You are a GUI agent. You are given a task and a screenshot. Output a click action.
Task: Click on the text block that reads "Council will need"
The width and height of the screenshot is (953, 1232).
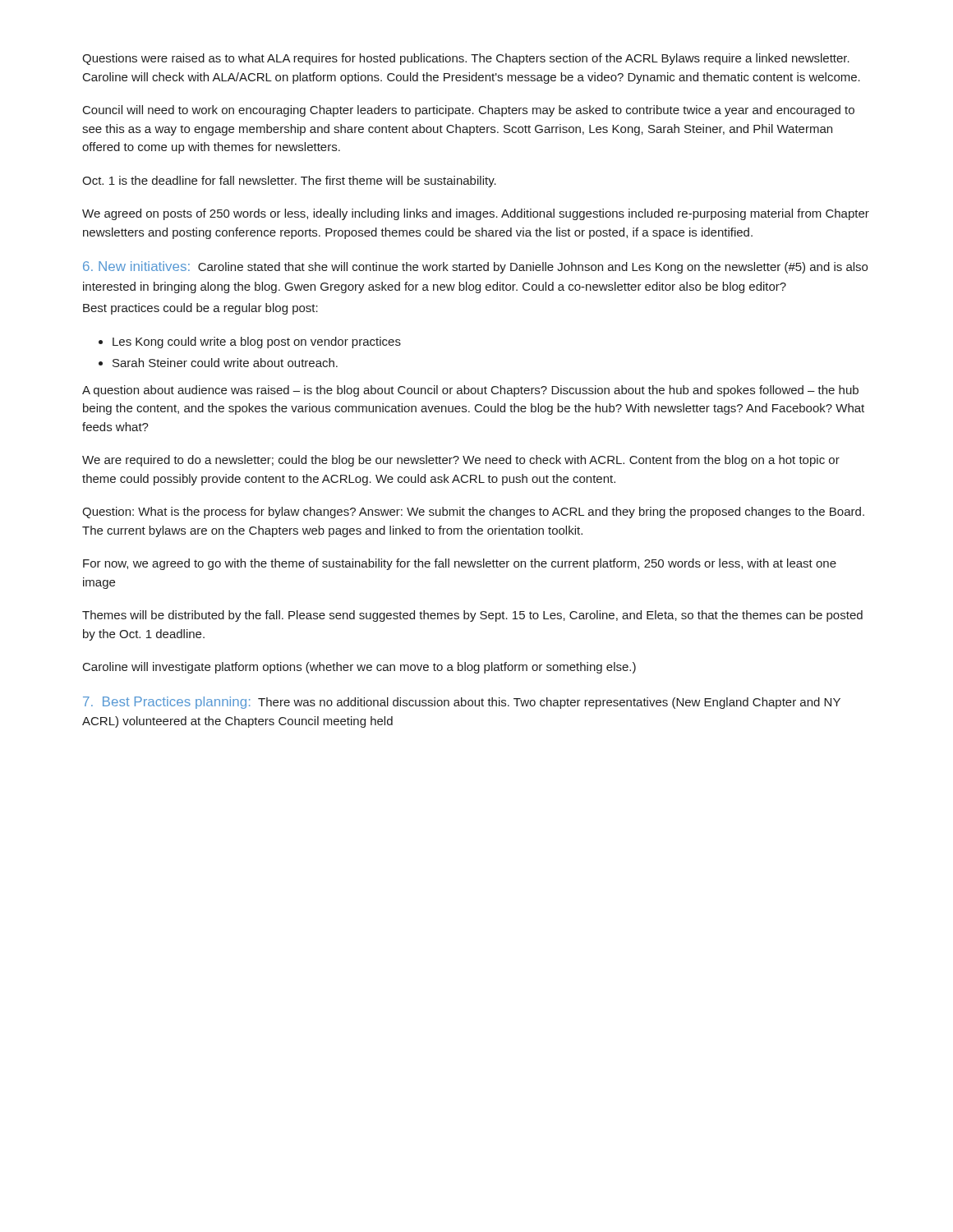468,128
